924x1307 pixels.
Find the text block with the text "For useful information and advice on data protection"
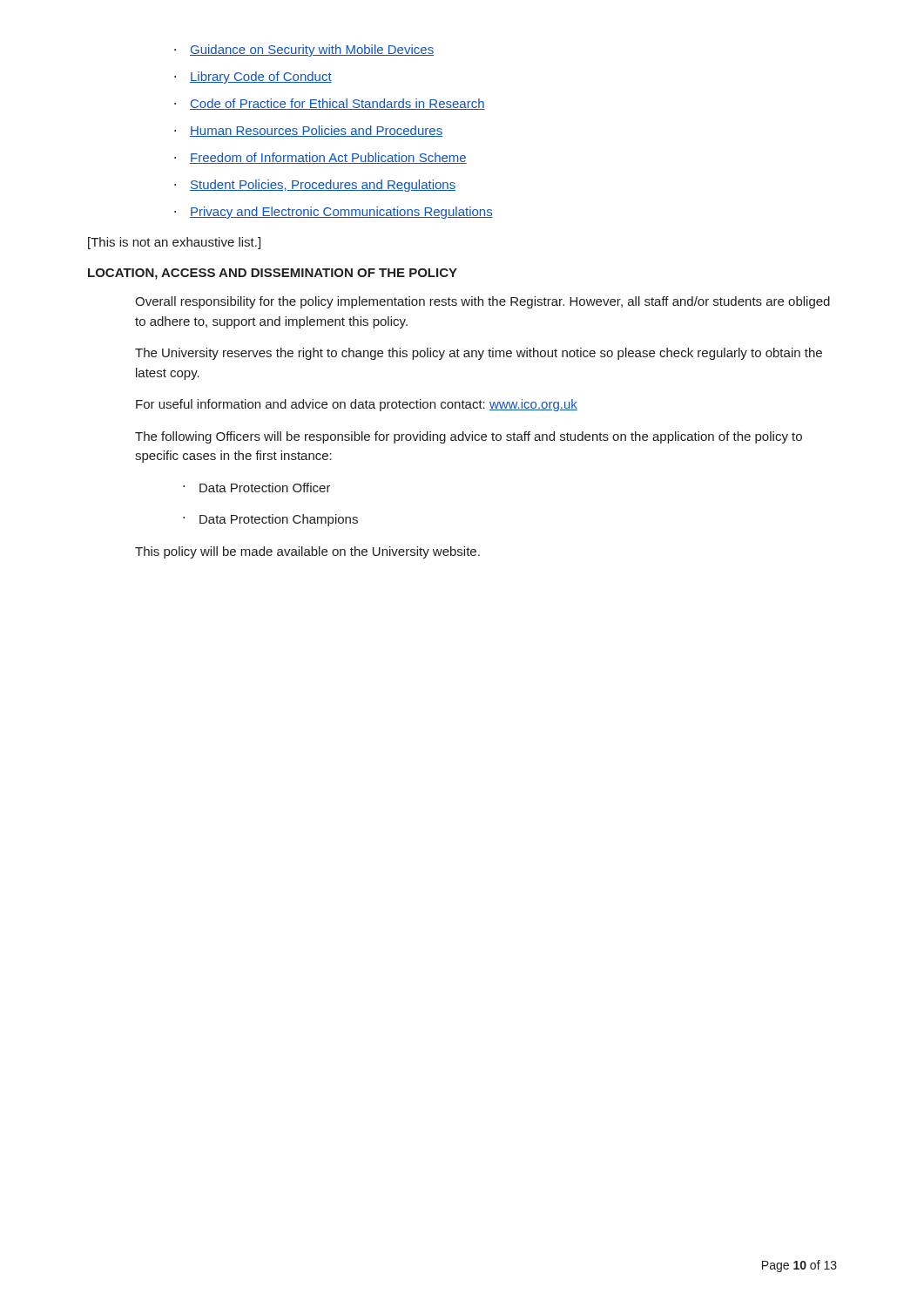pyautogui.click(x=356, y=404)
